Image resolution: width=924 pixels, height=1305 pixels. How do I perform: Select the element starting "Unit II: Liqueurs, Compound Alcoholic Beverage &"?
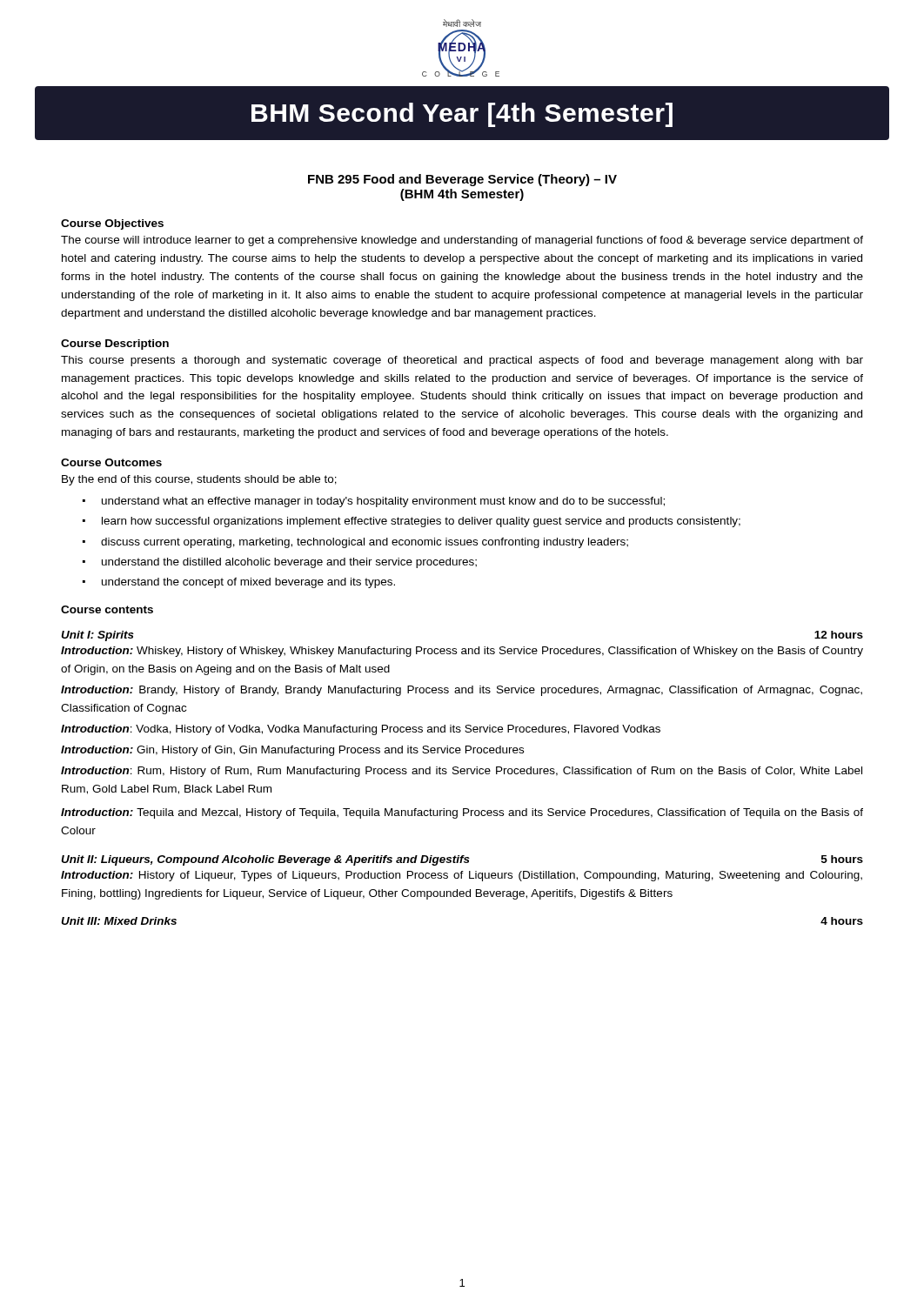[x=462, y=859]
